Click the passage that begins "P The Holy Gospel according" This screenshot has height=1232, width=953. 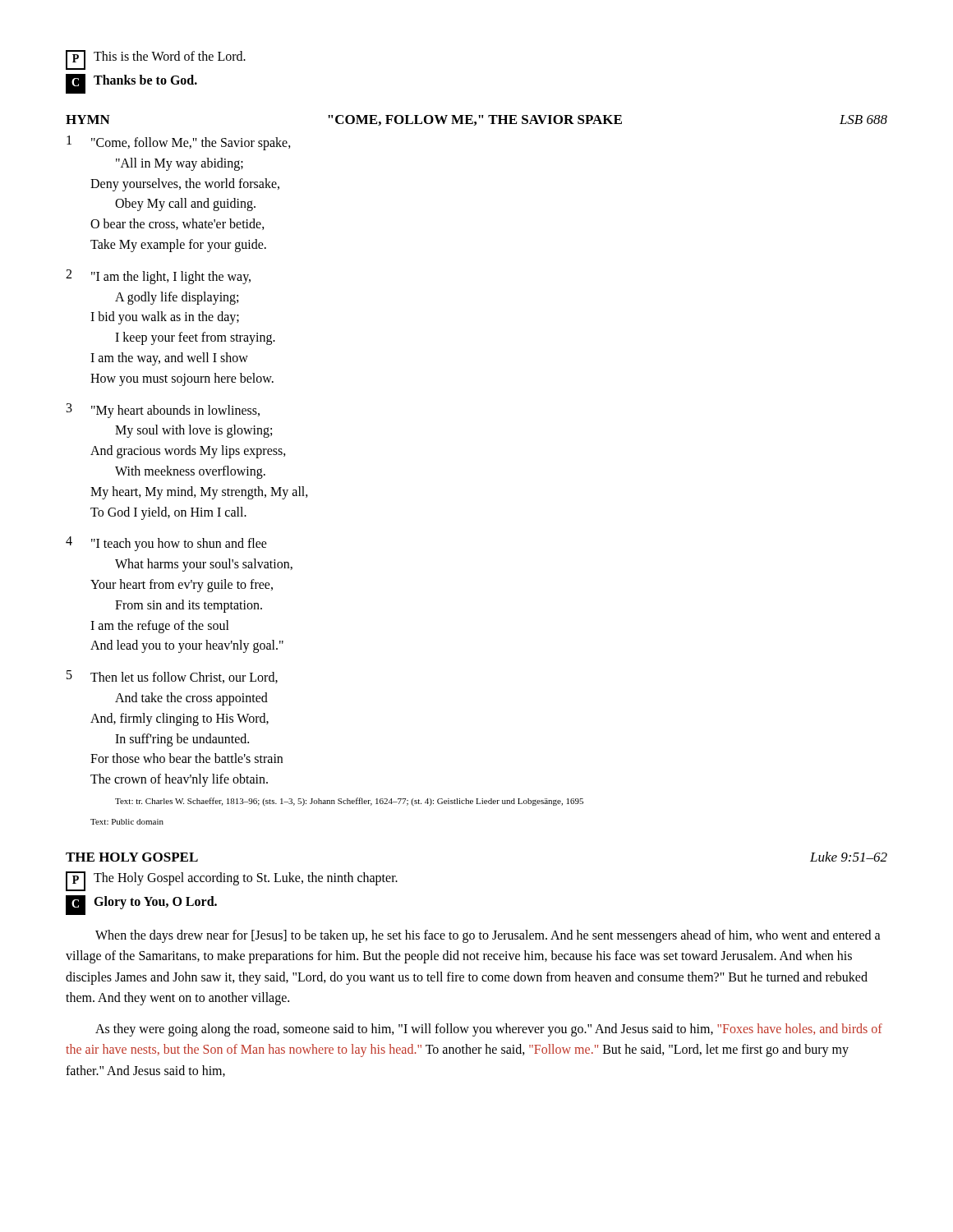[x=232, y=881]
